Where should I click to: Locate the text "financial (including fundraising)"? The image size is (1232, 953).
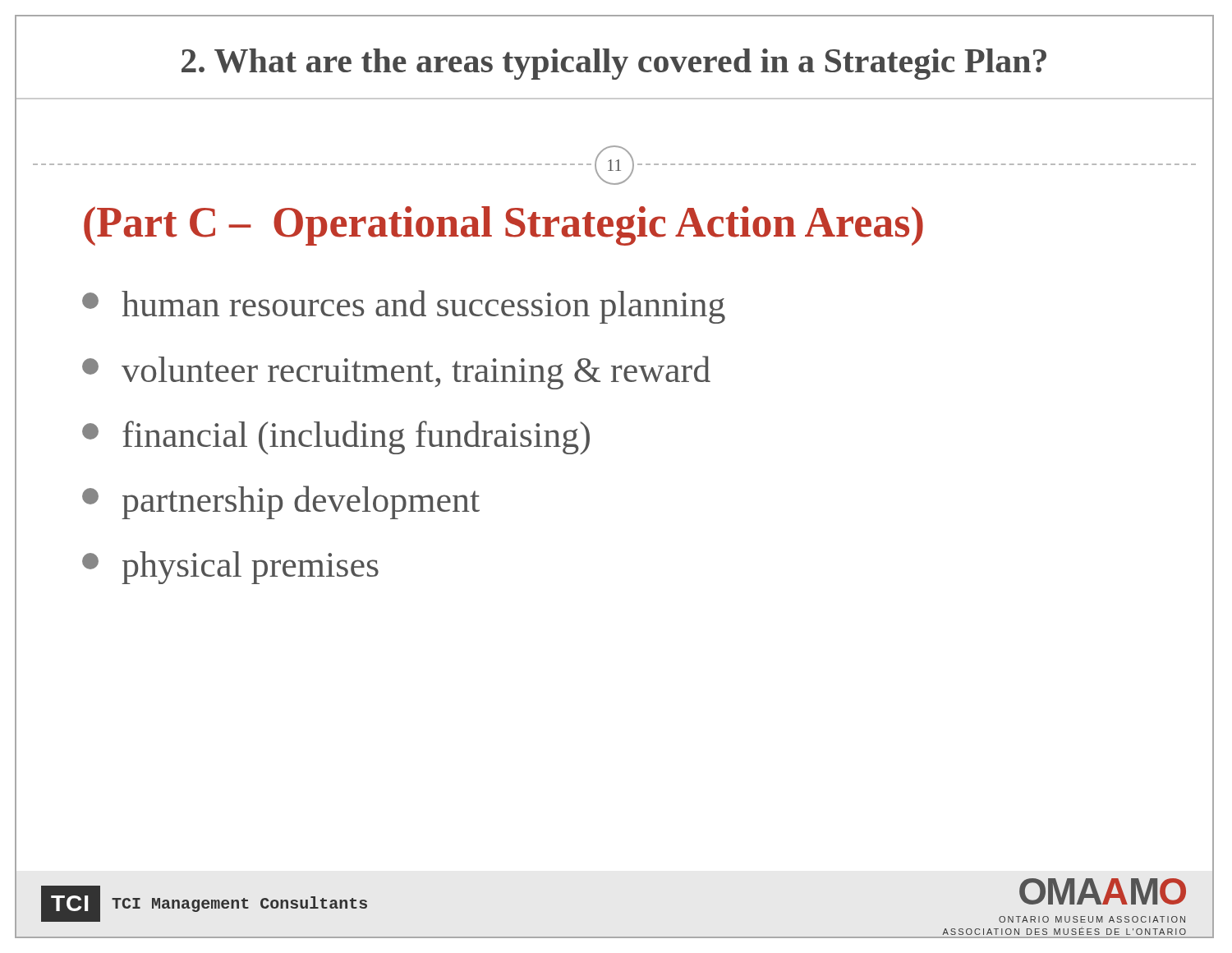pos(337,435)
